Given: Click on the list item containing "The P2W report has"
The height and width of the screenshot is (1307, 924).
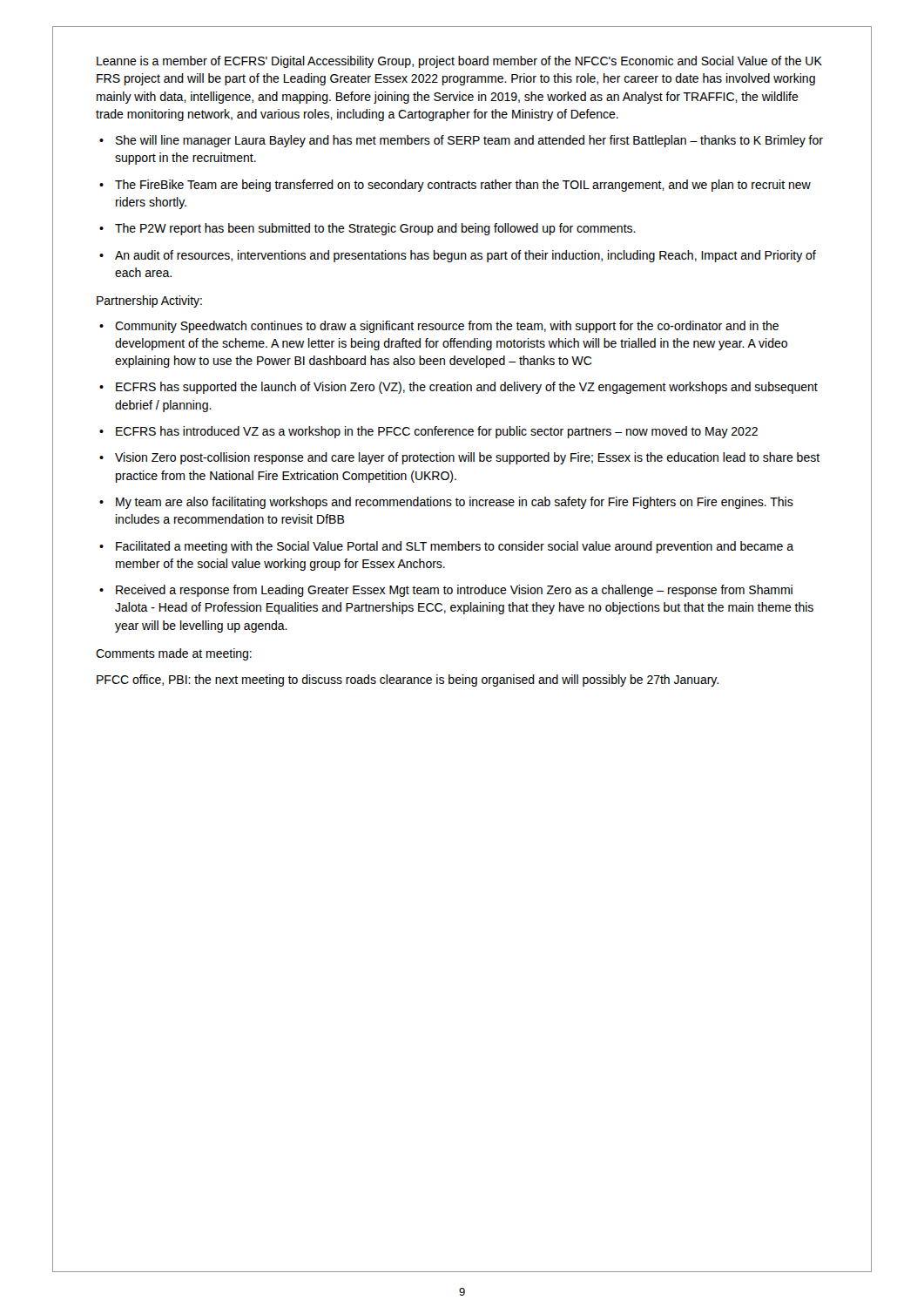Looking at the screenshot, I should point(376,229).
